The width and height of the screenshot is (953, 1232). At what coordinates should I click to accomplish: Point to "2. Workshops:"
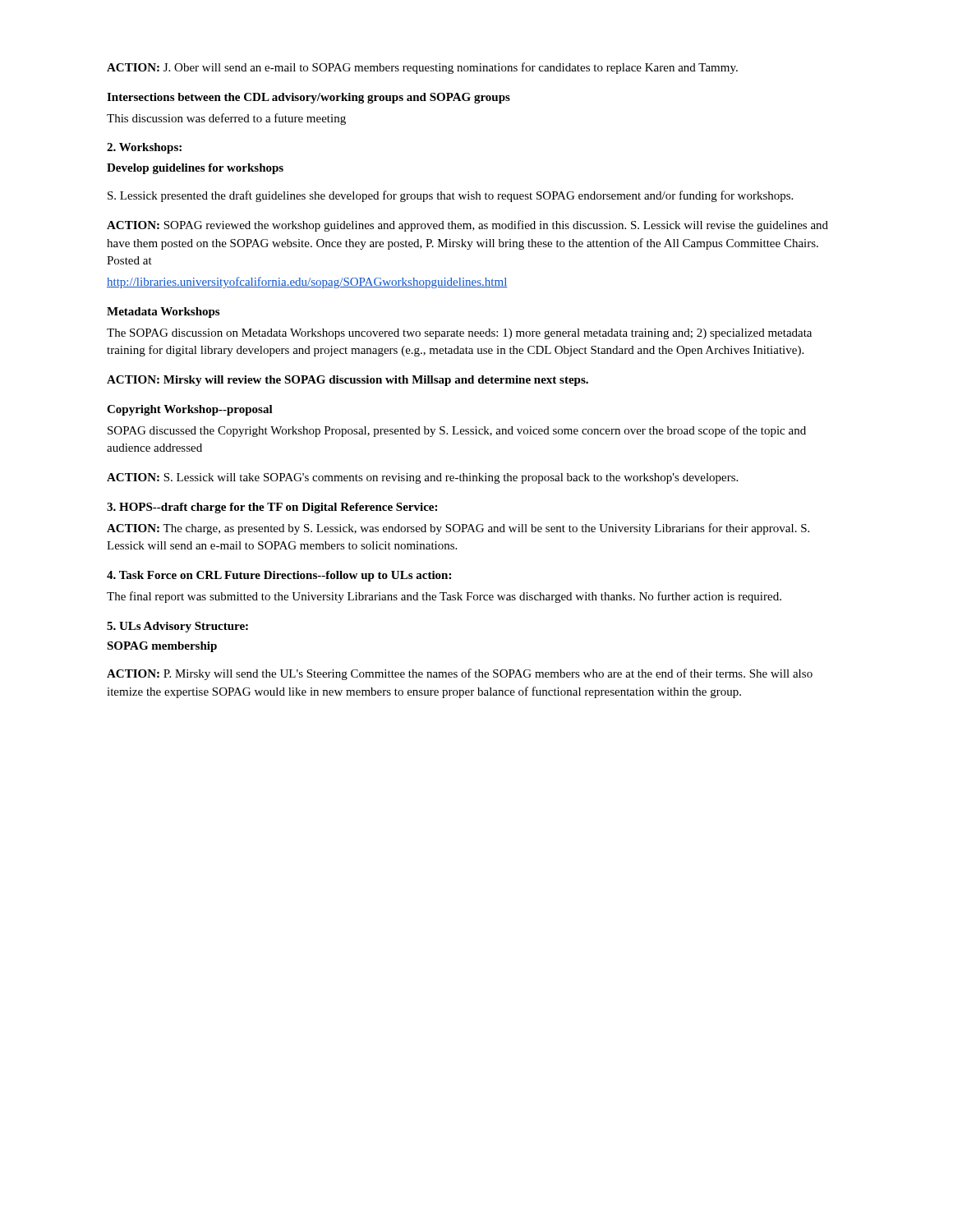[144, 148]
